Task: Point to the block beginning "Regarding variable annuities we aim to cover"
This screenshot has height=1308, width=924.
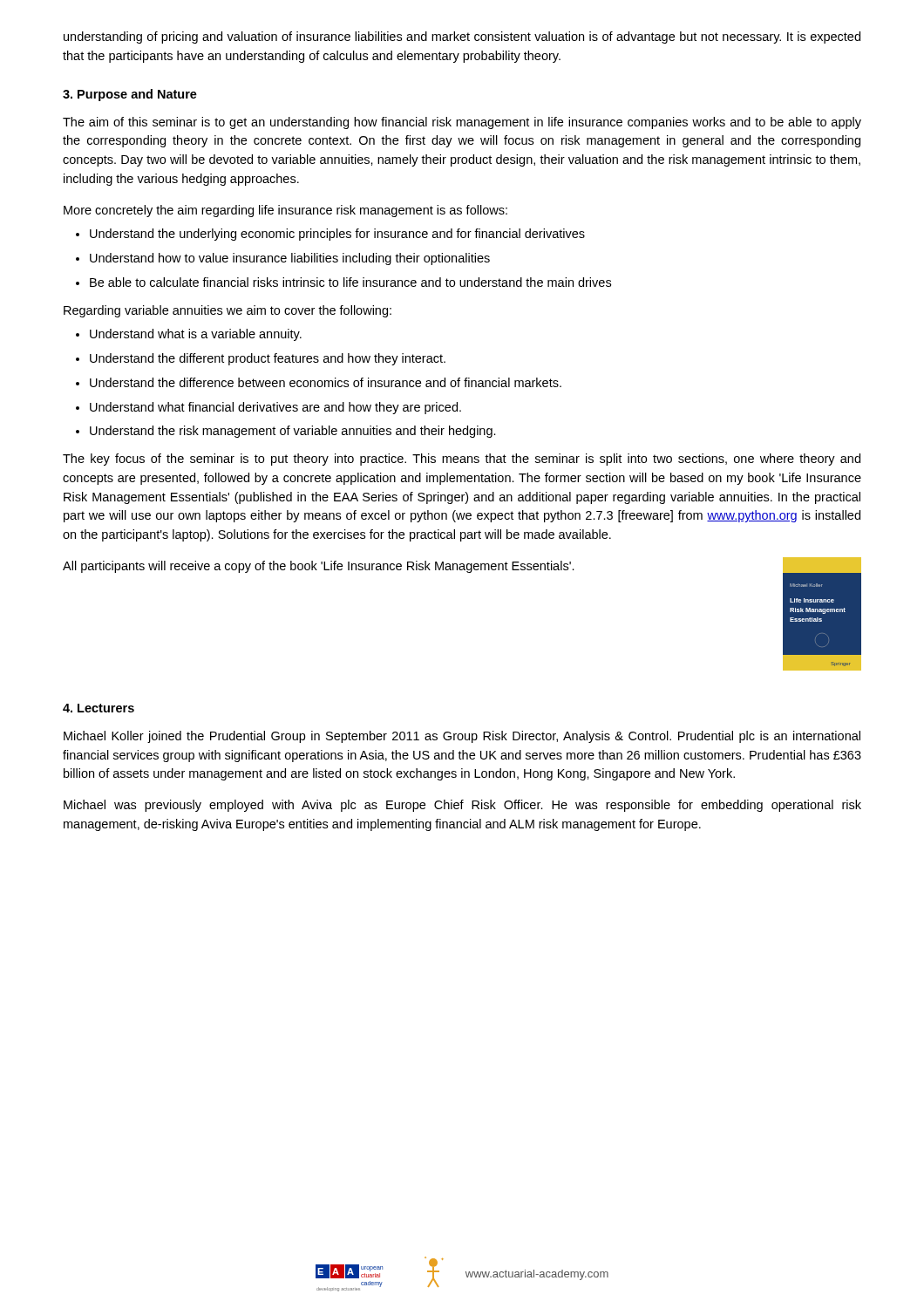Action: pos(227,310)
